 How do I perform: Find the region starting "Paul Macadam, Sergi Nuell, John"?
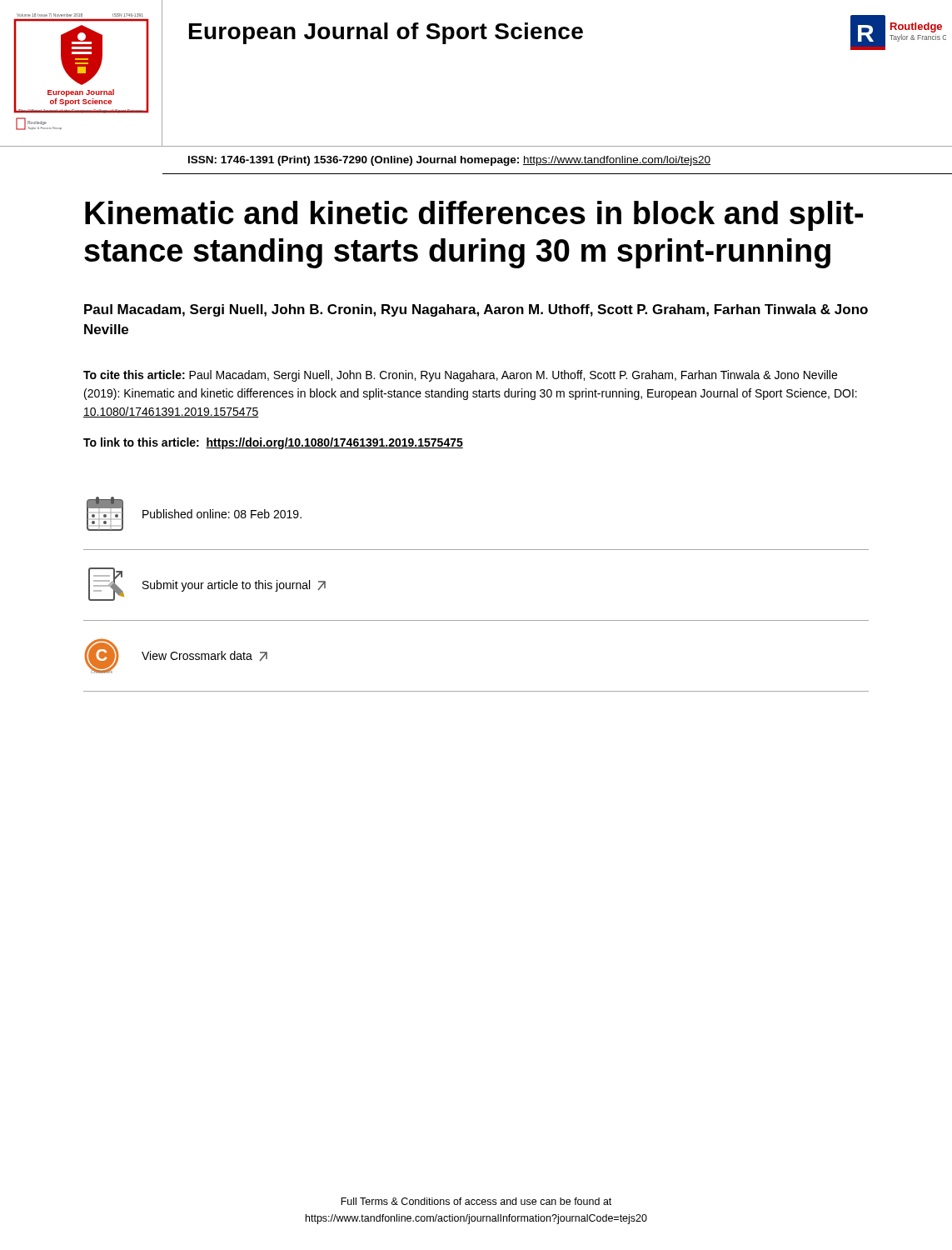[x=476, y=320]
